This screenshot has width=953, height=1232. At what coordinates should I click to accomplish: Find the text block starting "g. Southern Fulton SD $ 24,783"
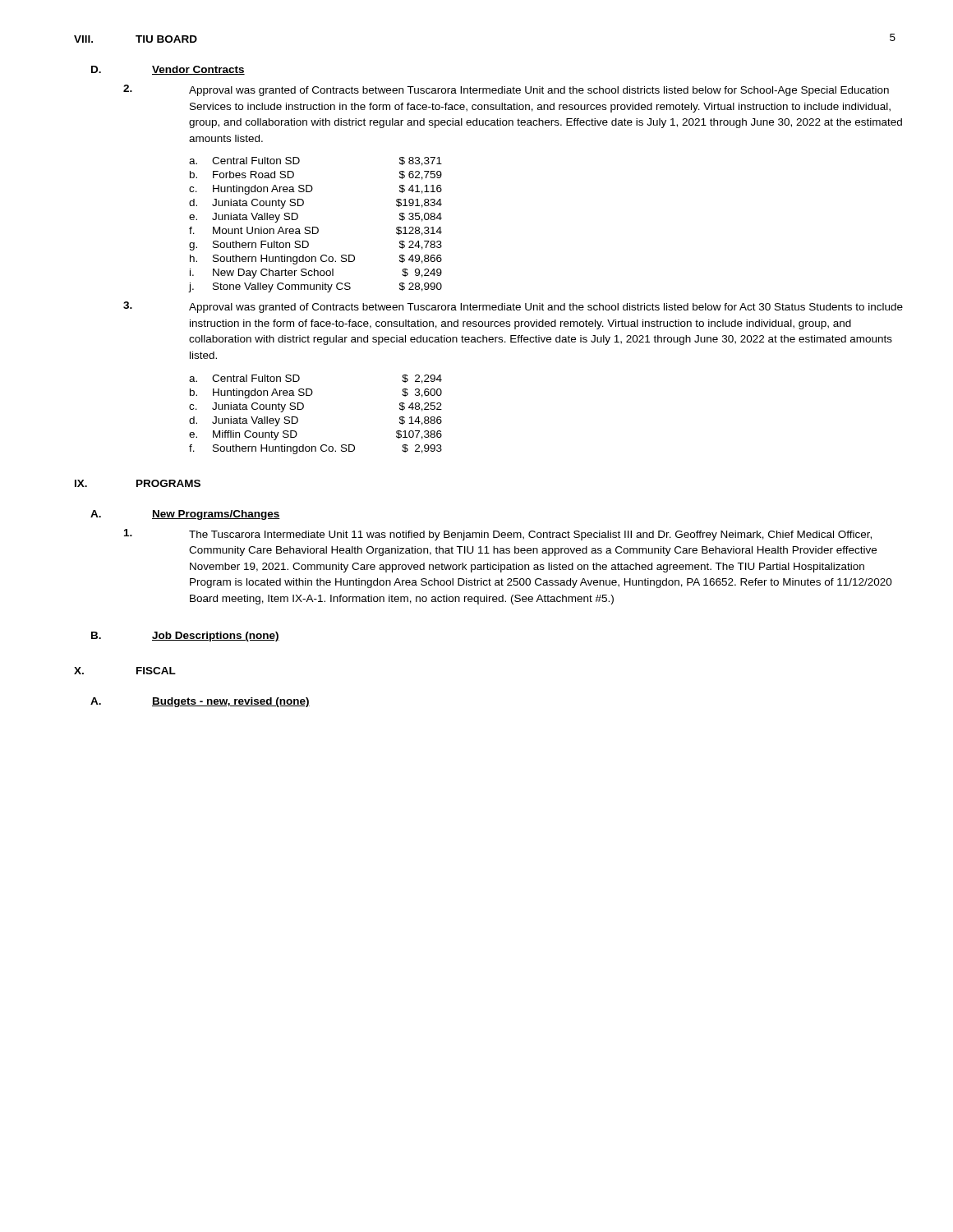click(315, 245)
